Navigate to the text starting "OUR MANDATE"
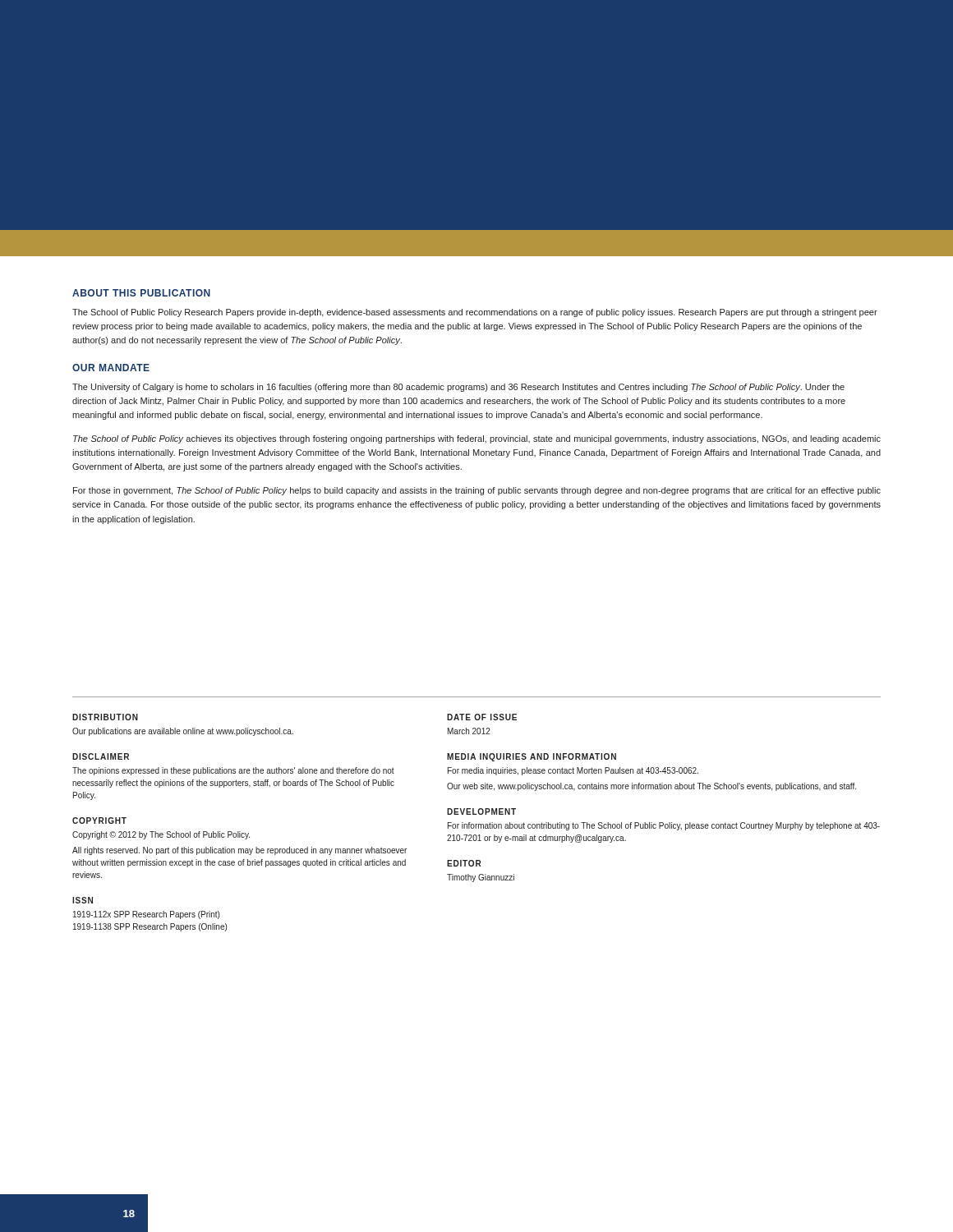 click(111, 368)
